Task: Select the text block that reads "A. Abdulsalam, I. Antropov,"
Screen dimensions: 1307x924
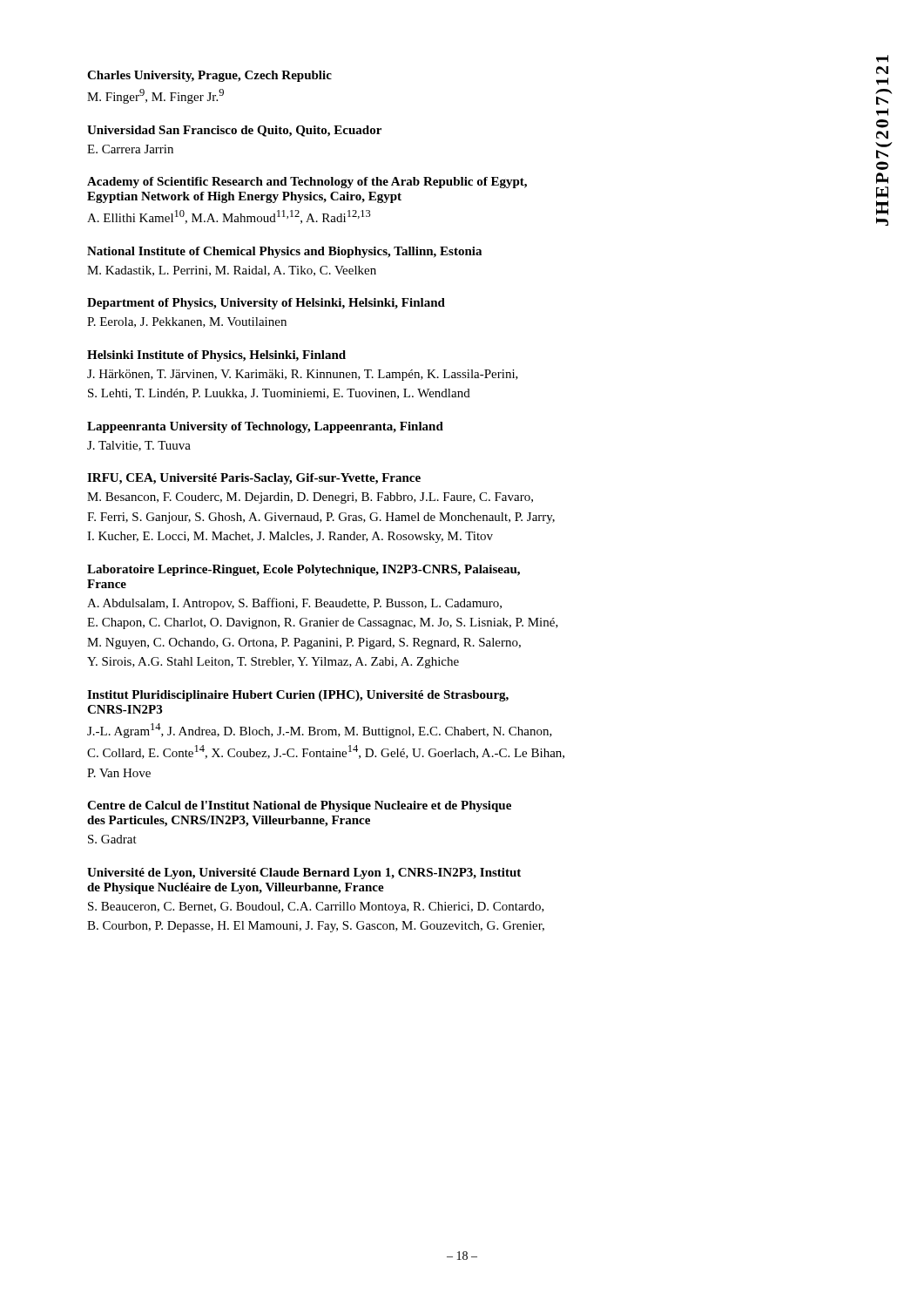Action: (323, 632)
